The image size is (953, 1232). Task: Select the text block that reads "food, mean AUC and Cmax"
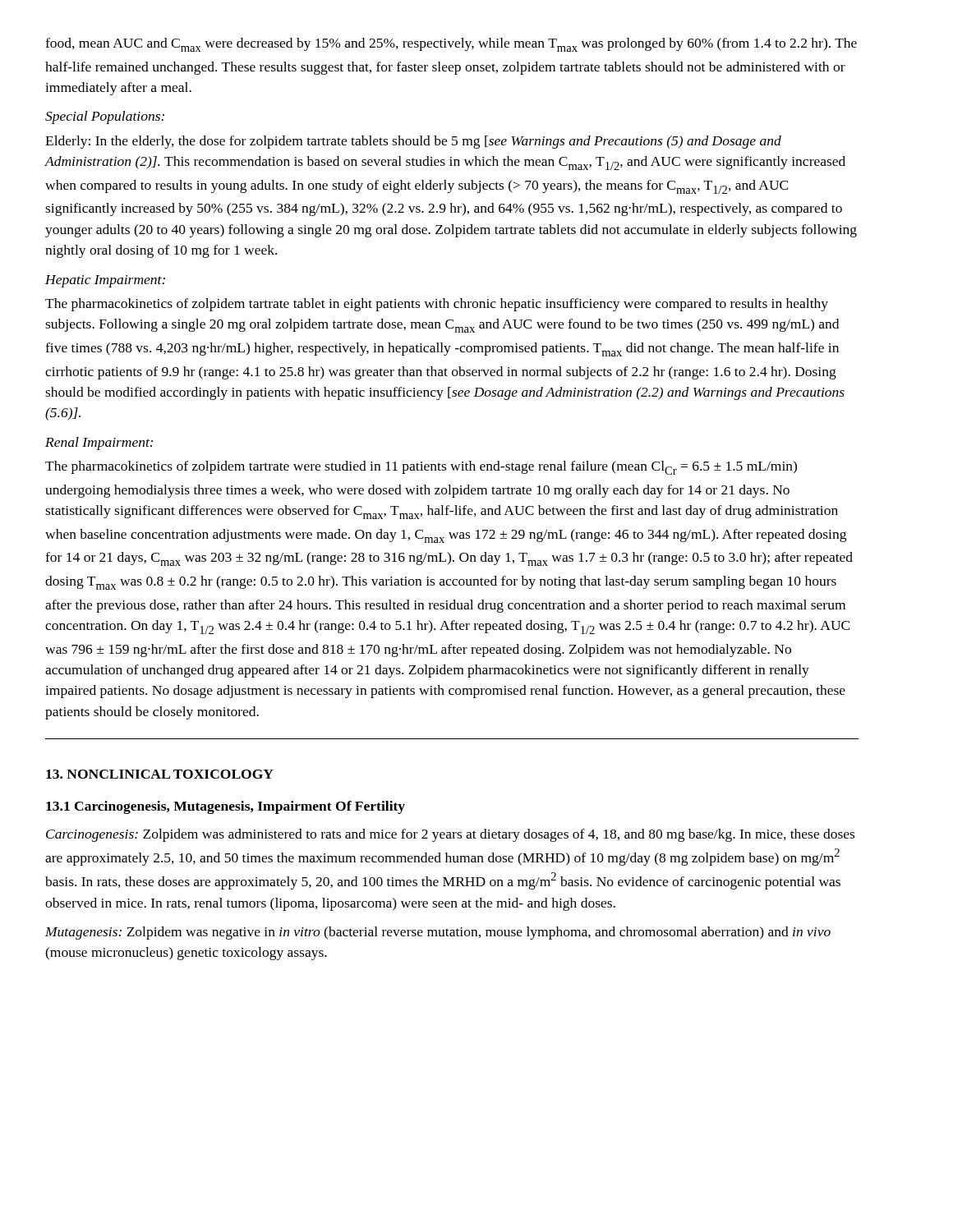[x=451, y=65]
